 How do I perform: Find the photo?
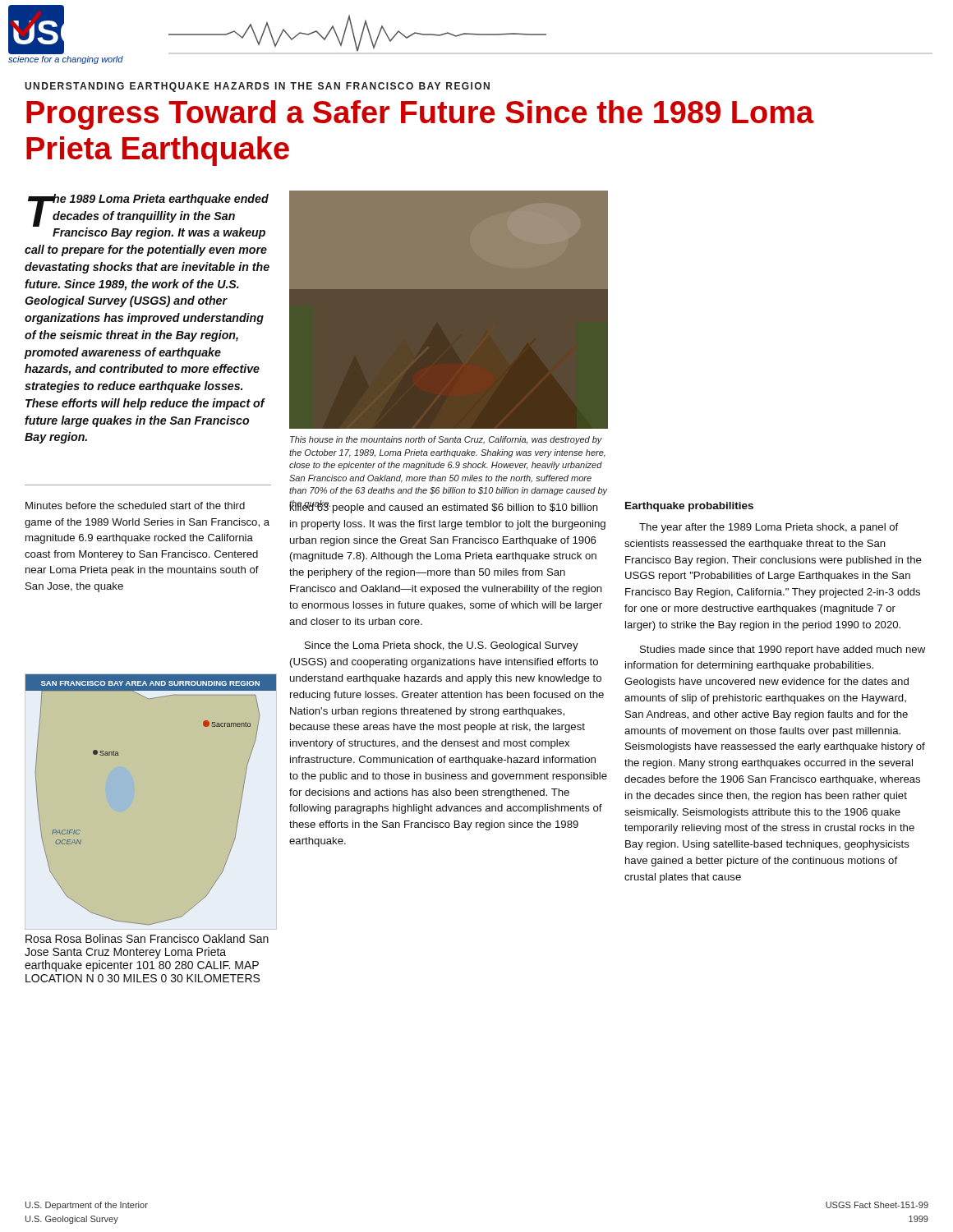click(449, 310)
